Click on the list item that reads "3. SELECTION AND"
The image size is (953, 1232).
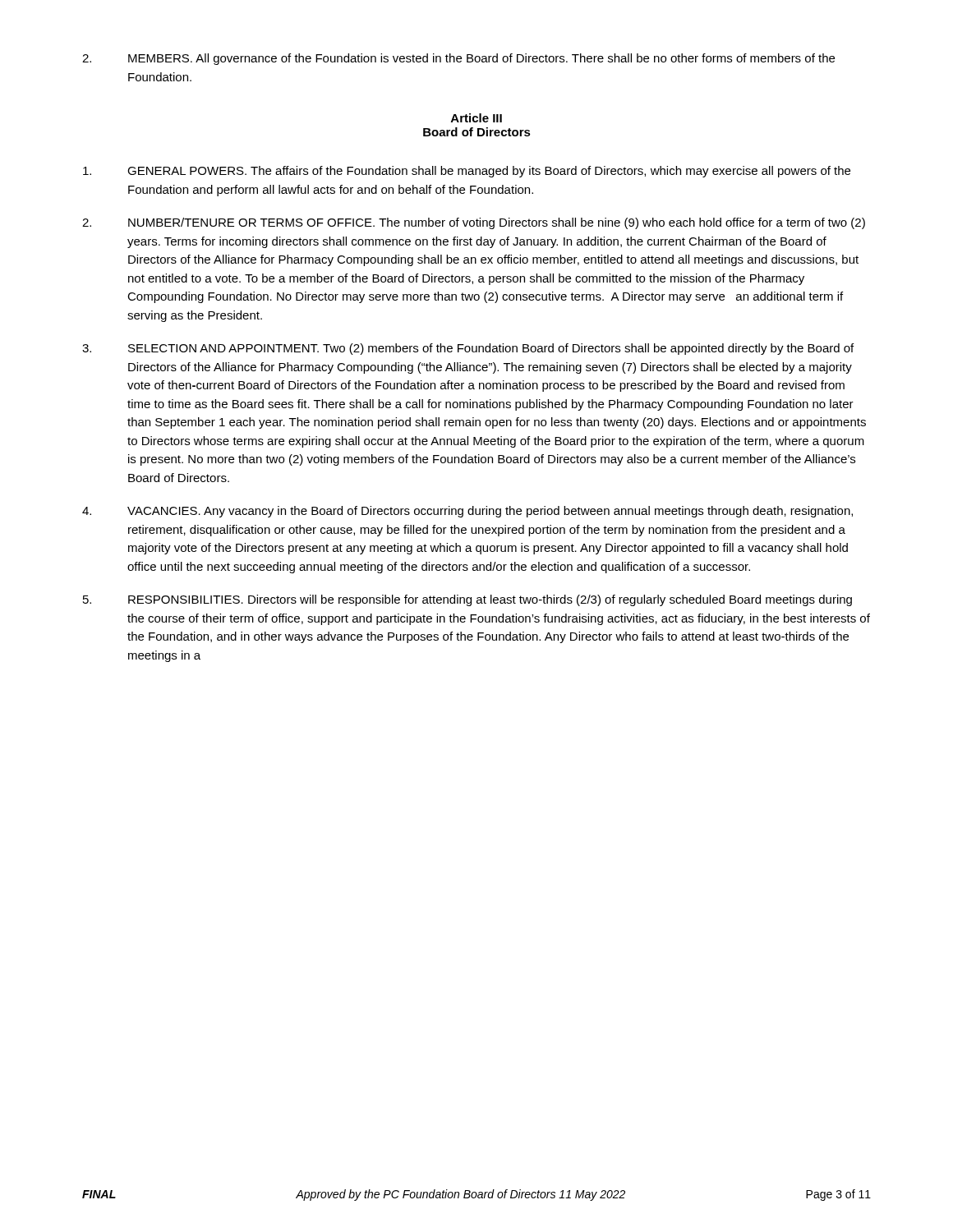coord(476,413)
